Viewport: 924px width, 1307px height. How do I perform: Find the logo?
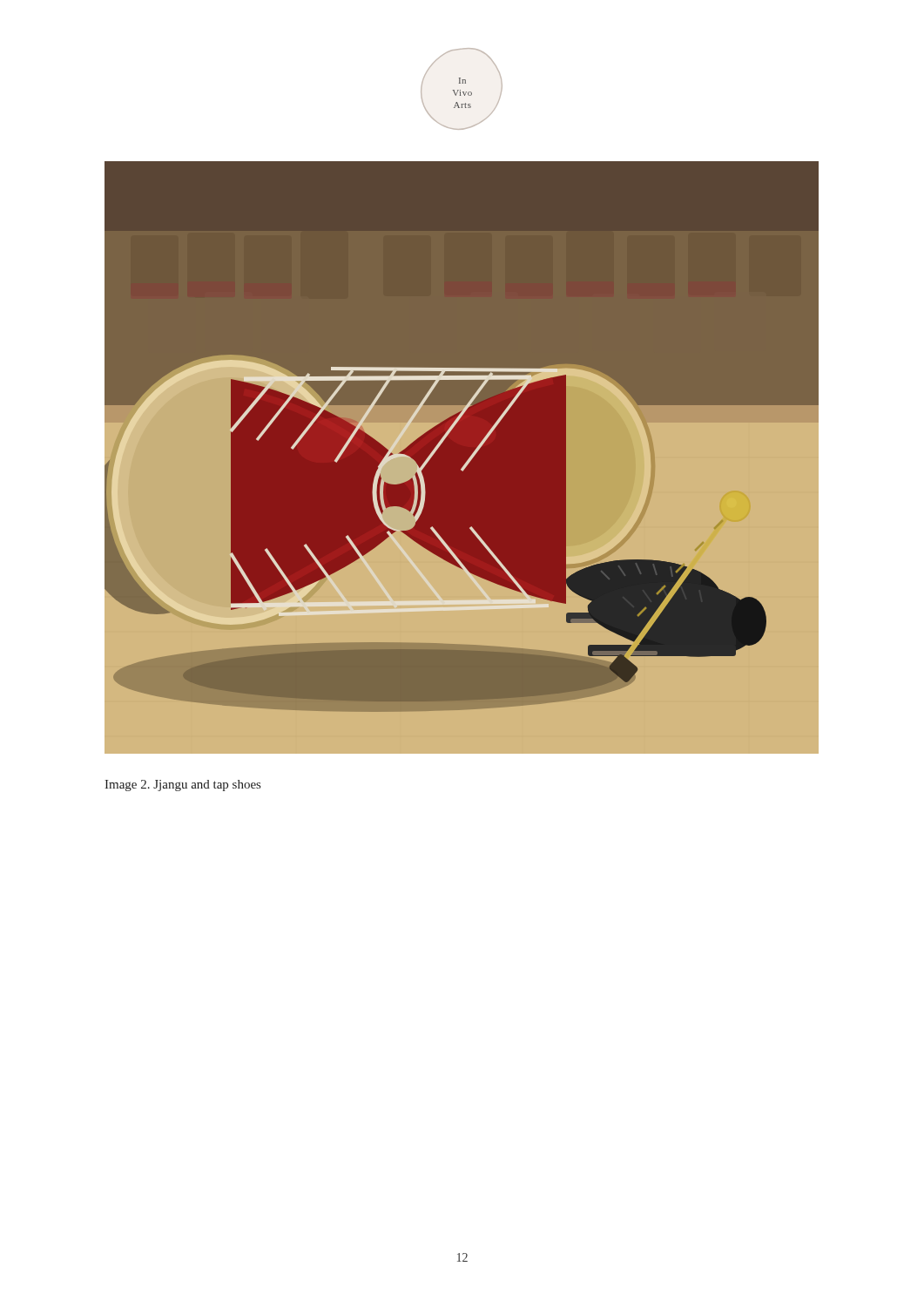[x=462, y=90]
